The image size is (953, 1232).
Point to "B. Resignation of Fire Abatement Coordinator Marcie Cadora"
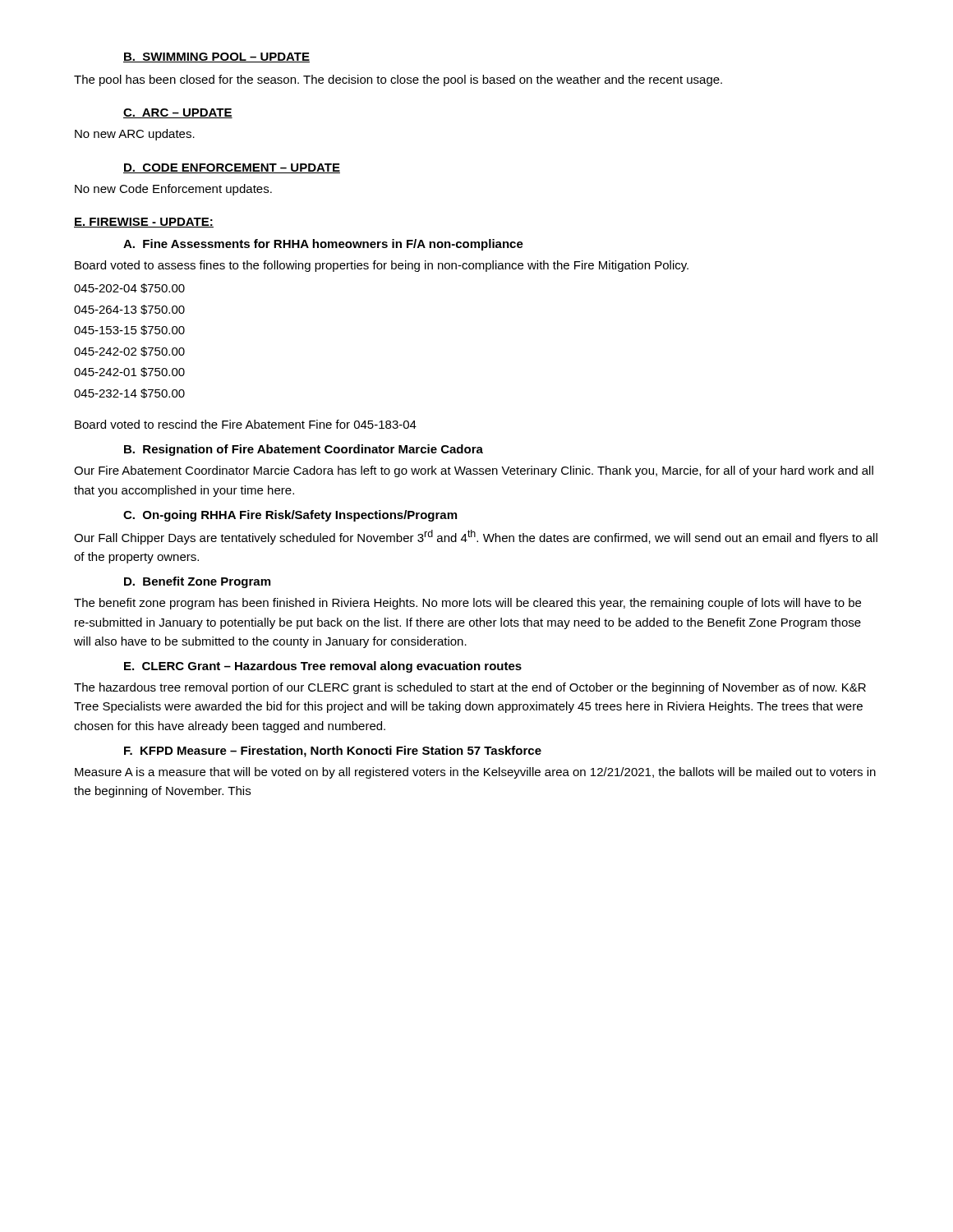[303, 449]
